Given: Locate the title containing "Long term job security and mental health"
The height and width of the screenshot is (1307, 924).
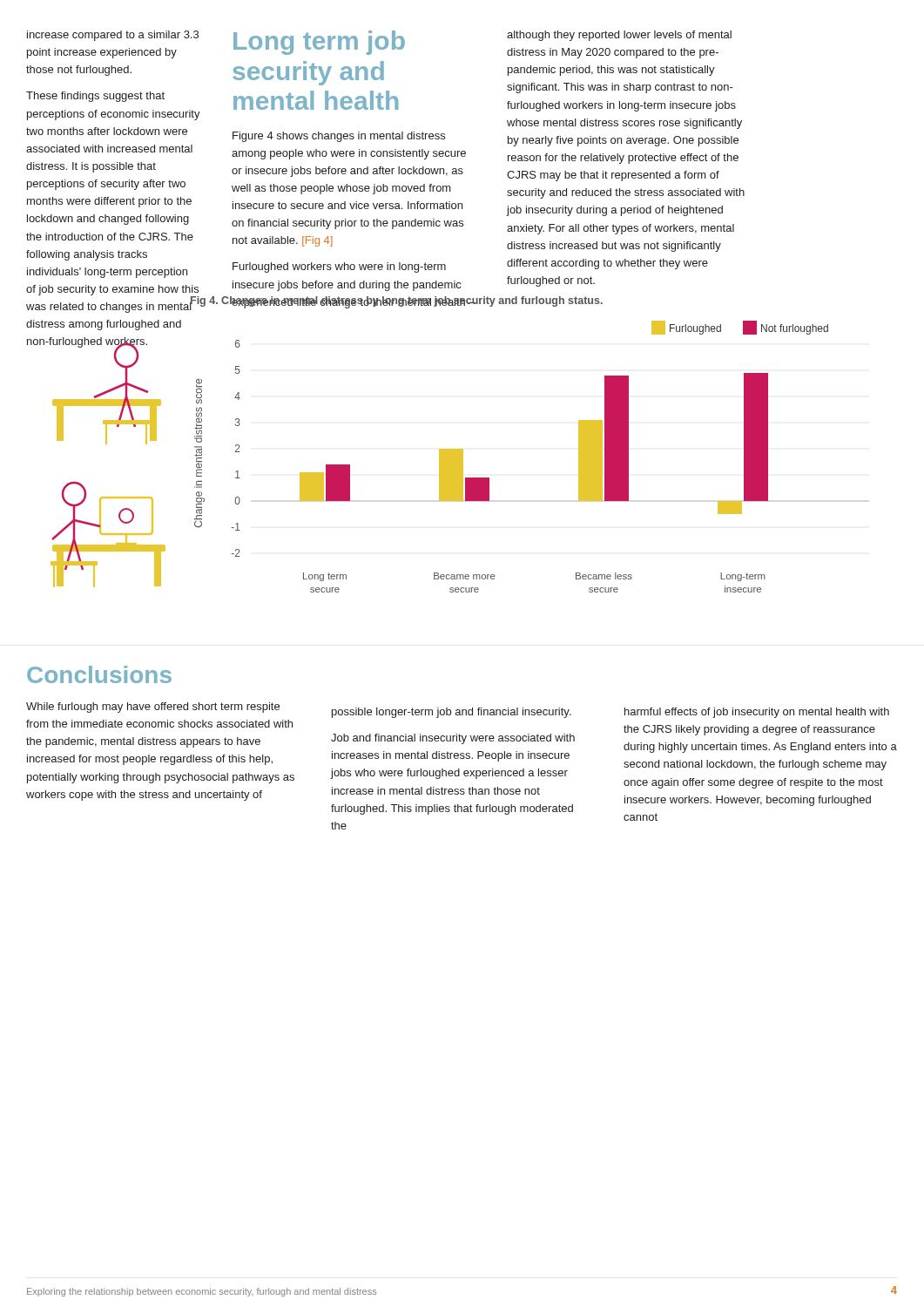Looking at the screenshot, I should pyautogui.click(x=319, y=71).
